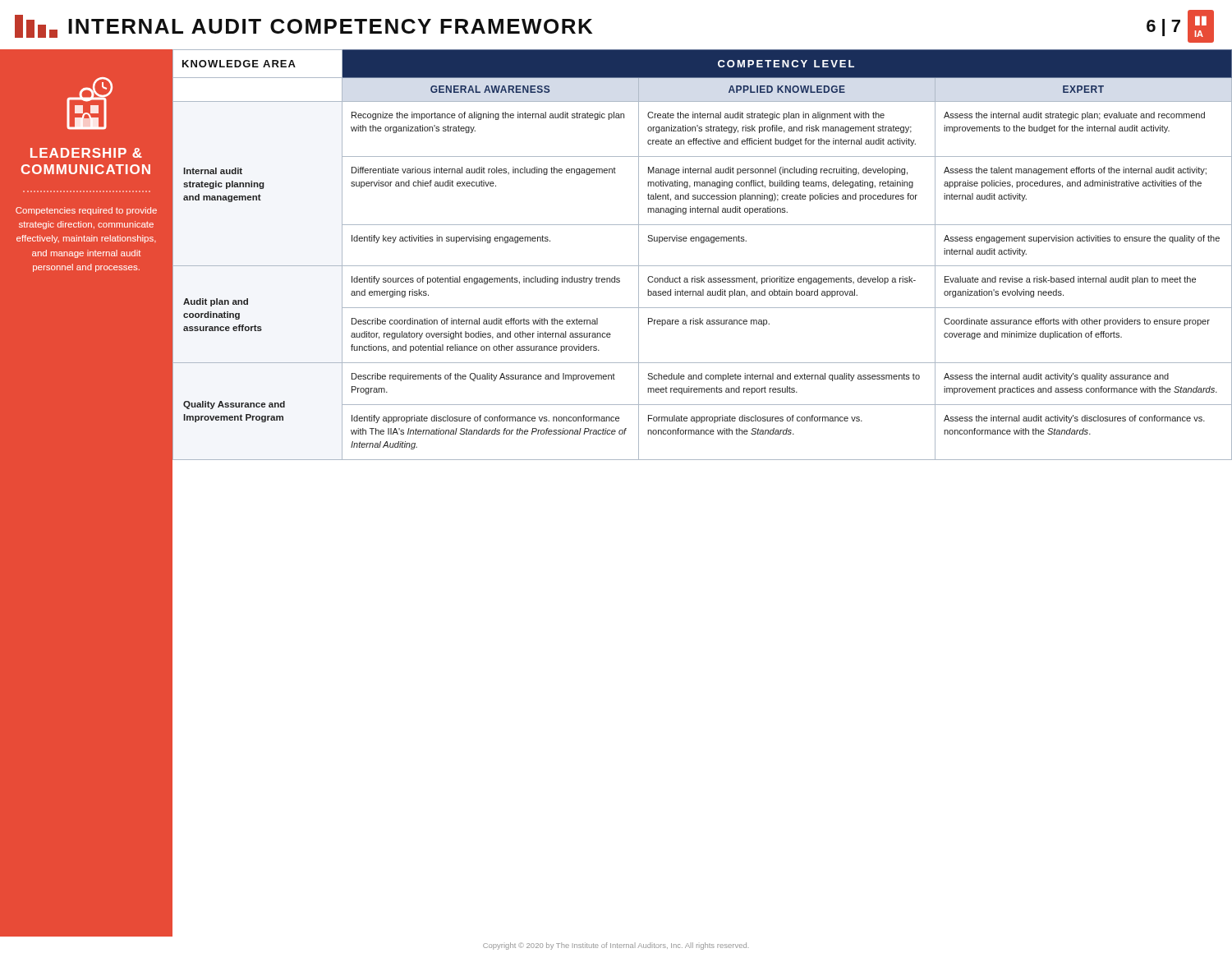This screenshot has width=1232, height=953.
Task: Select the illustration
Action: pos(86,493)
